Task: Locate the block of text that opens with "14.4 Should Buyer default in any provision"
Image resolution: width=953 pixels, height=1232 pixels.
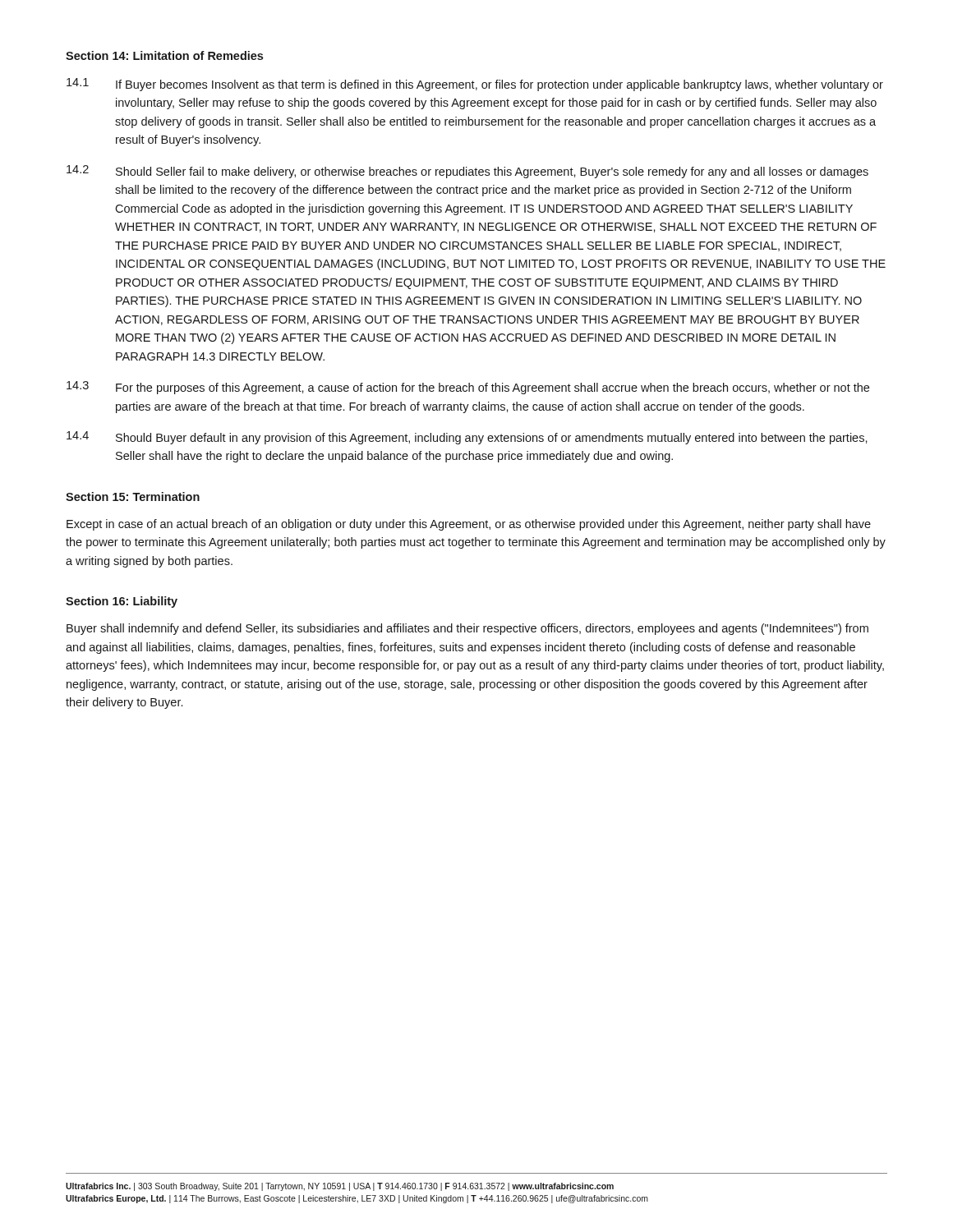Action: pos(476,447)
